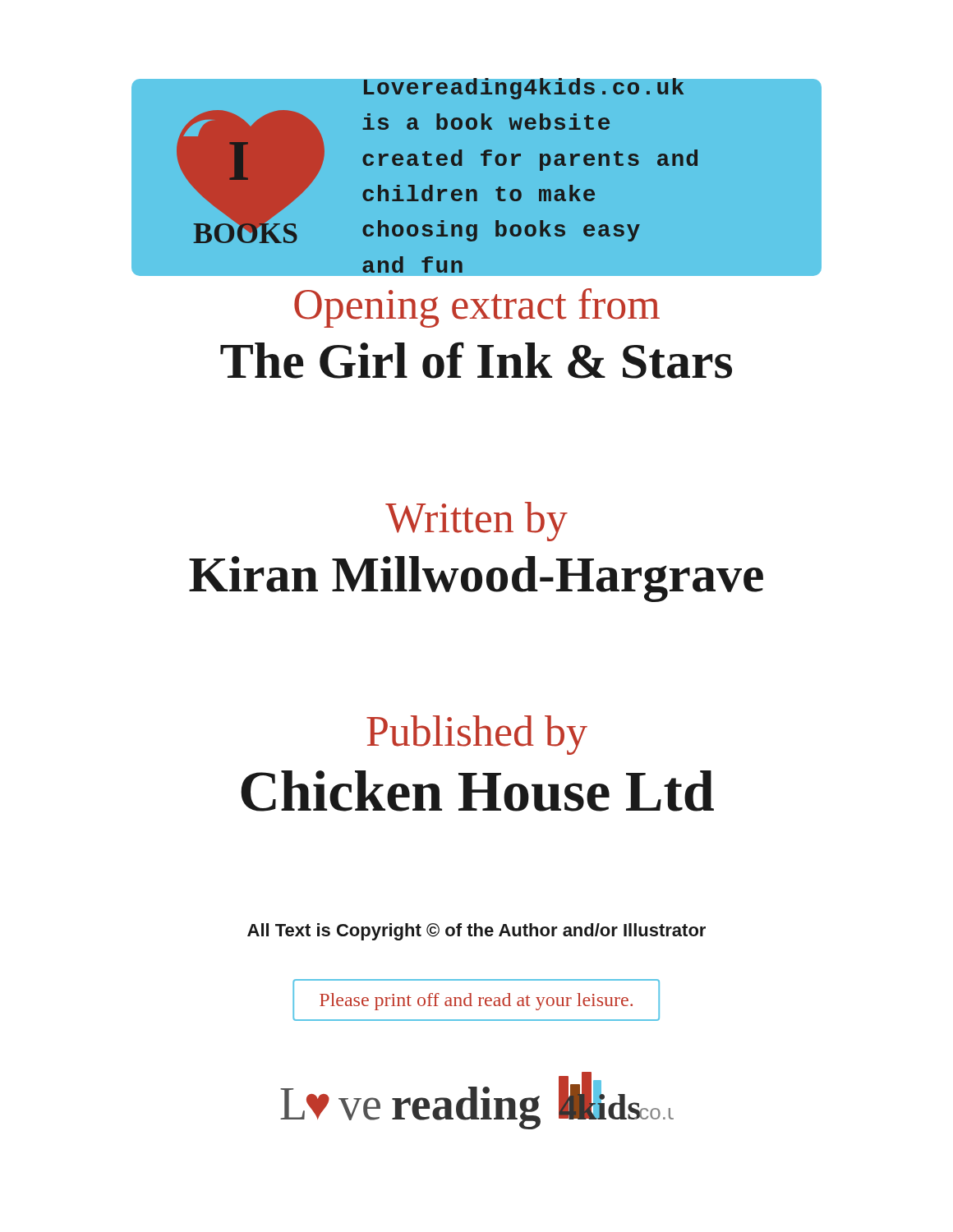
Task: Find the text block that reads "Published by Chicken House"
Action: pyautogui.click(x=476, y=766)
